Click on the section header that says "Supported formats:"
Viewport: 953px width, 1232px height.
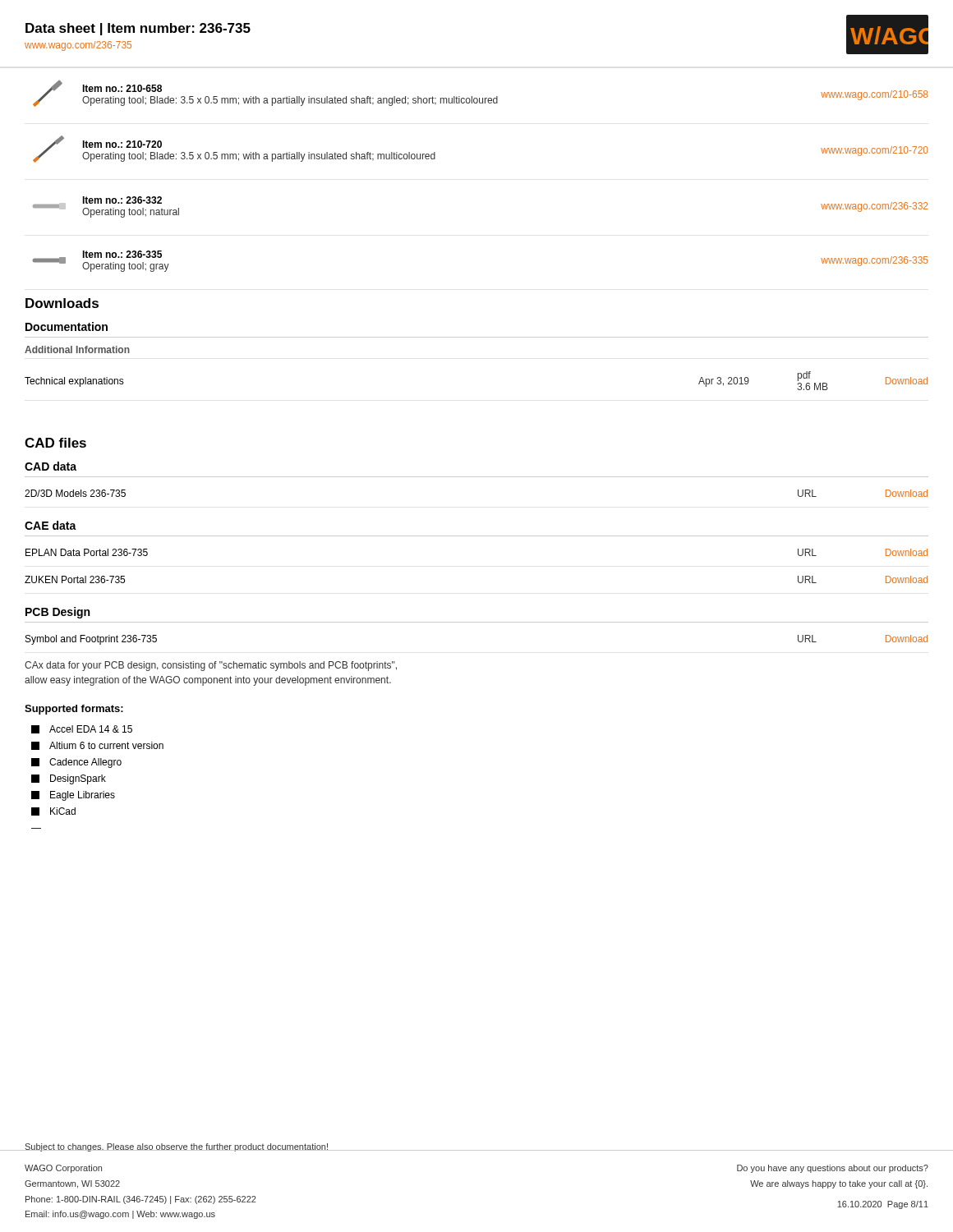click(x=74, y=708)
